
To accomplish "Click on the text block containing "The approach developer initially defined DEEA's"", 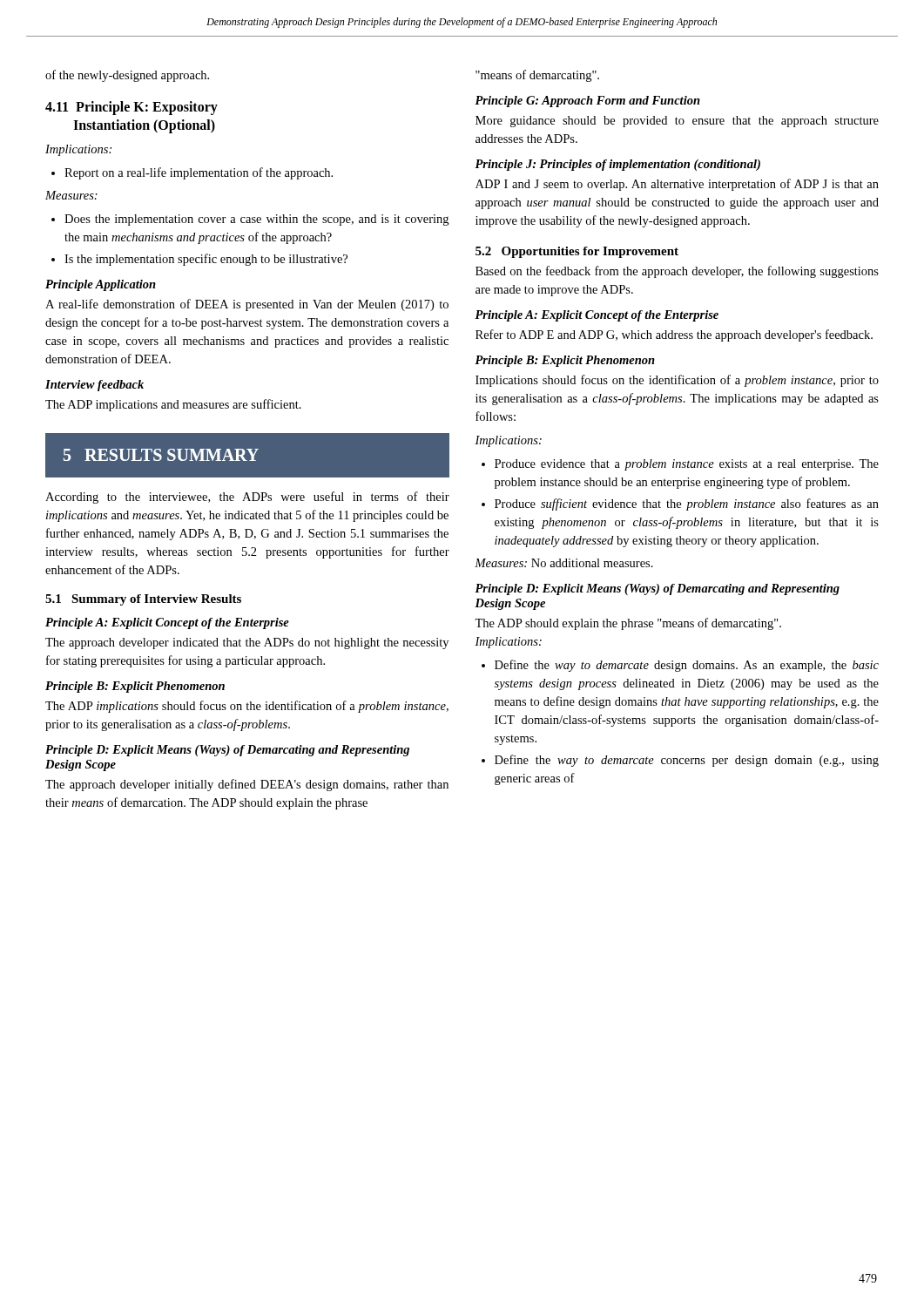I will pyautogui.click(x=247, y=793).
